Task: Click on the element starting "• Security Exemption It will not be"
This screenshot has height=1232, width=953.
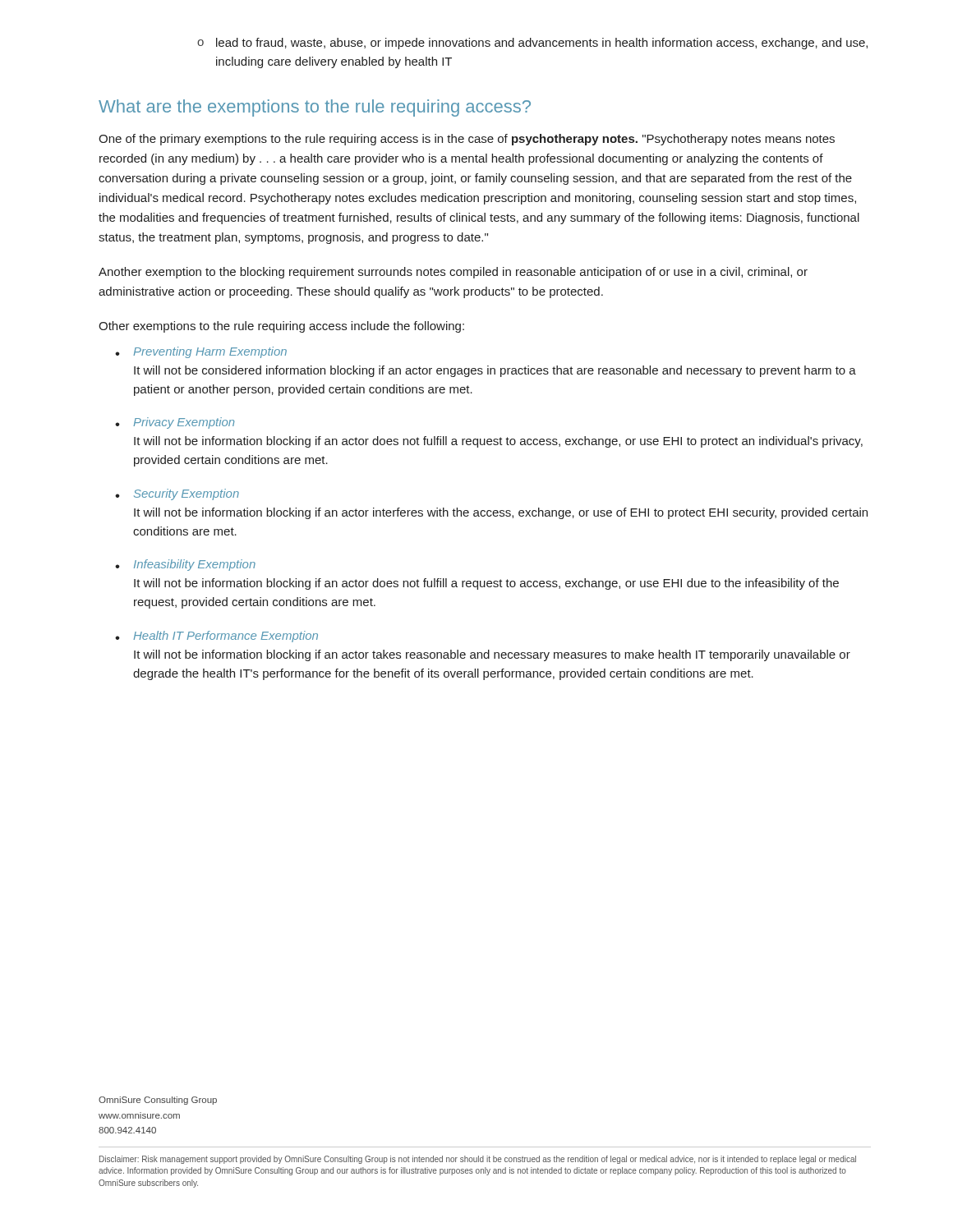Action: (x=493, y=513)
